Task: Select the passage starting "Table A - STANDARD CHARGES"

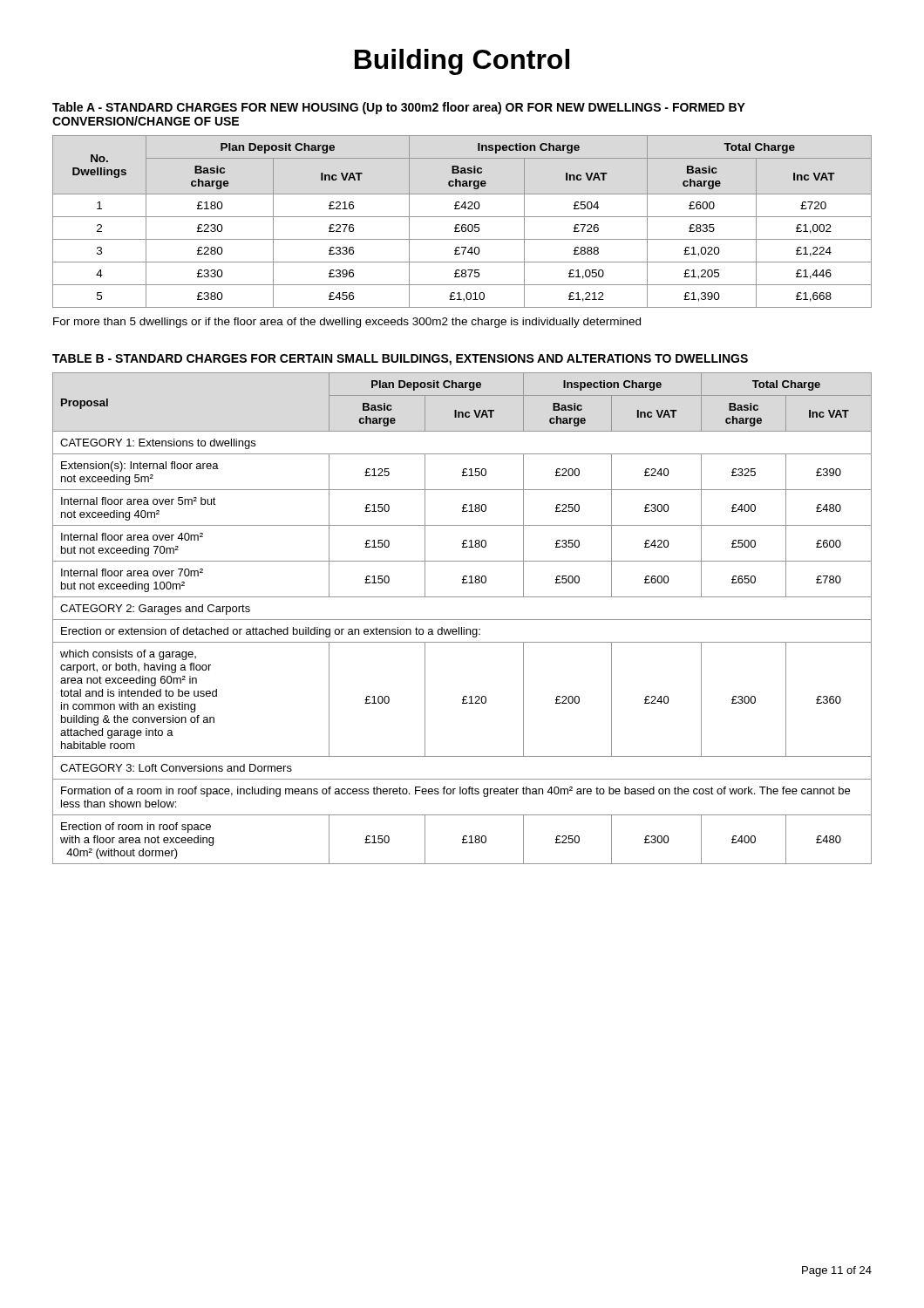Action: coord(399,114)
